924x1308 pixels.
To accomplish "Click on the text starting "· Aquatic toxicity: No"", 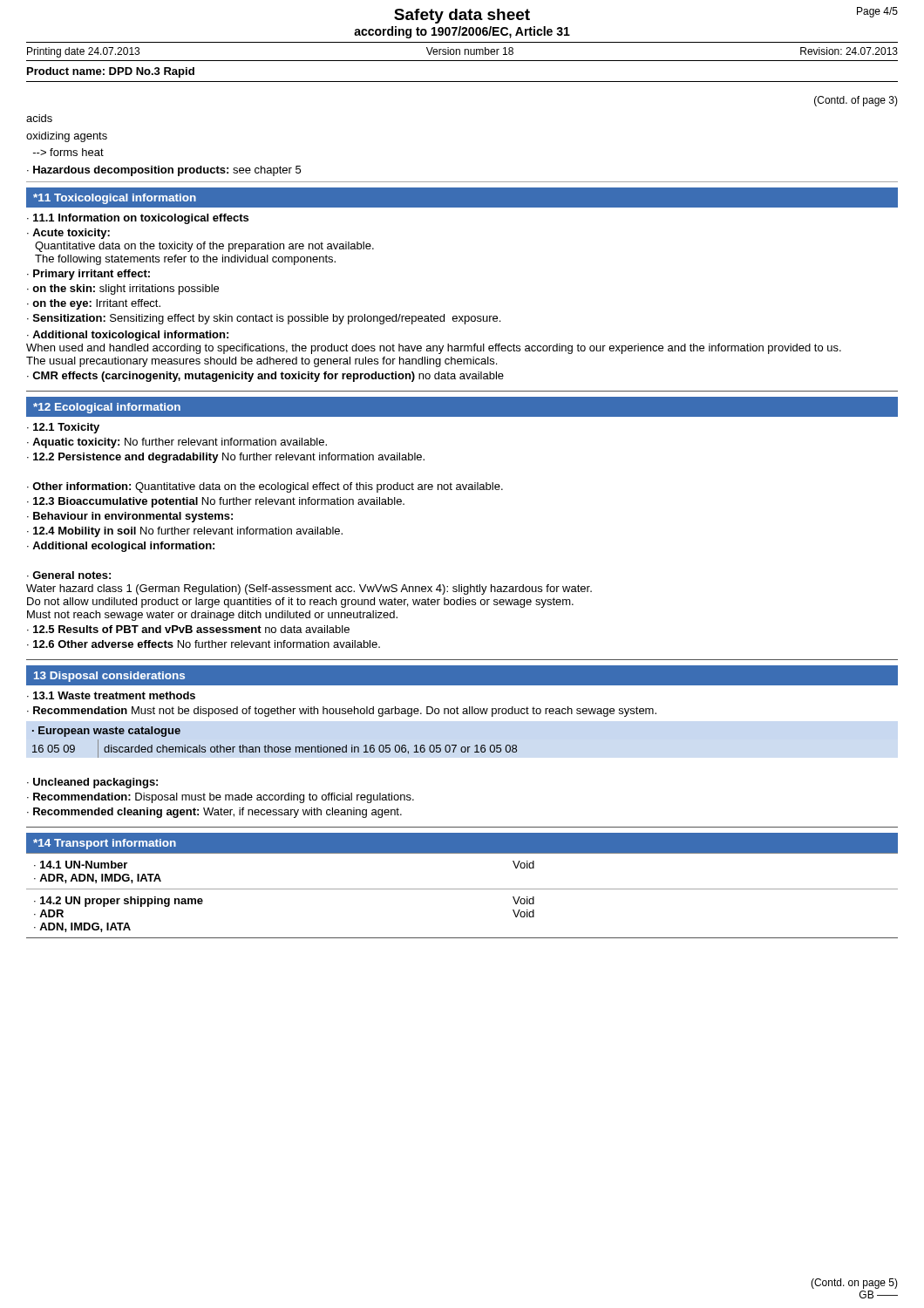I will (177, 441).
